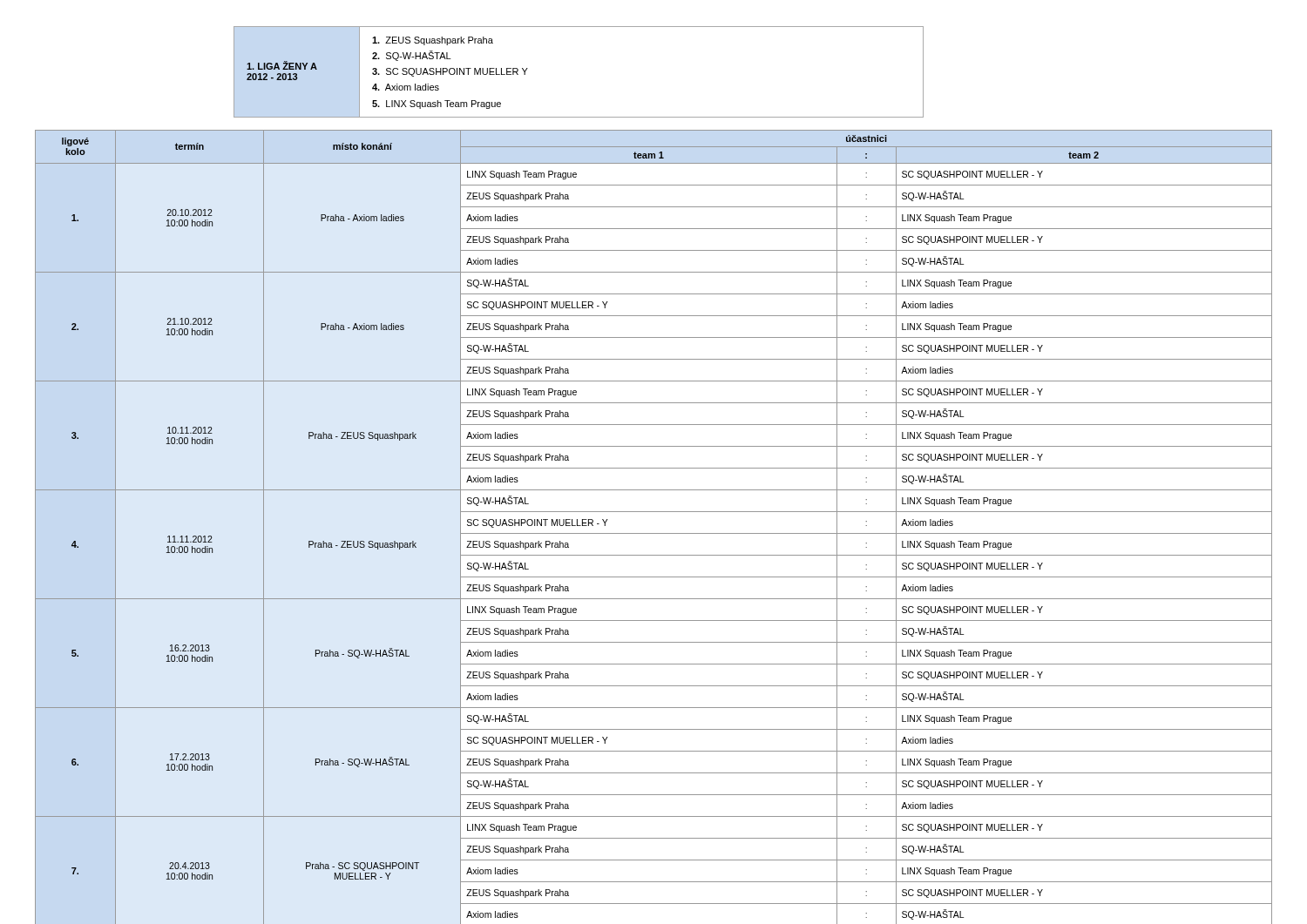Viewport: 1307px width, 924px height.
Task: Locate the table with the text "Axiom ladies"
Action: point(654,527)
